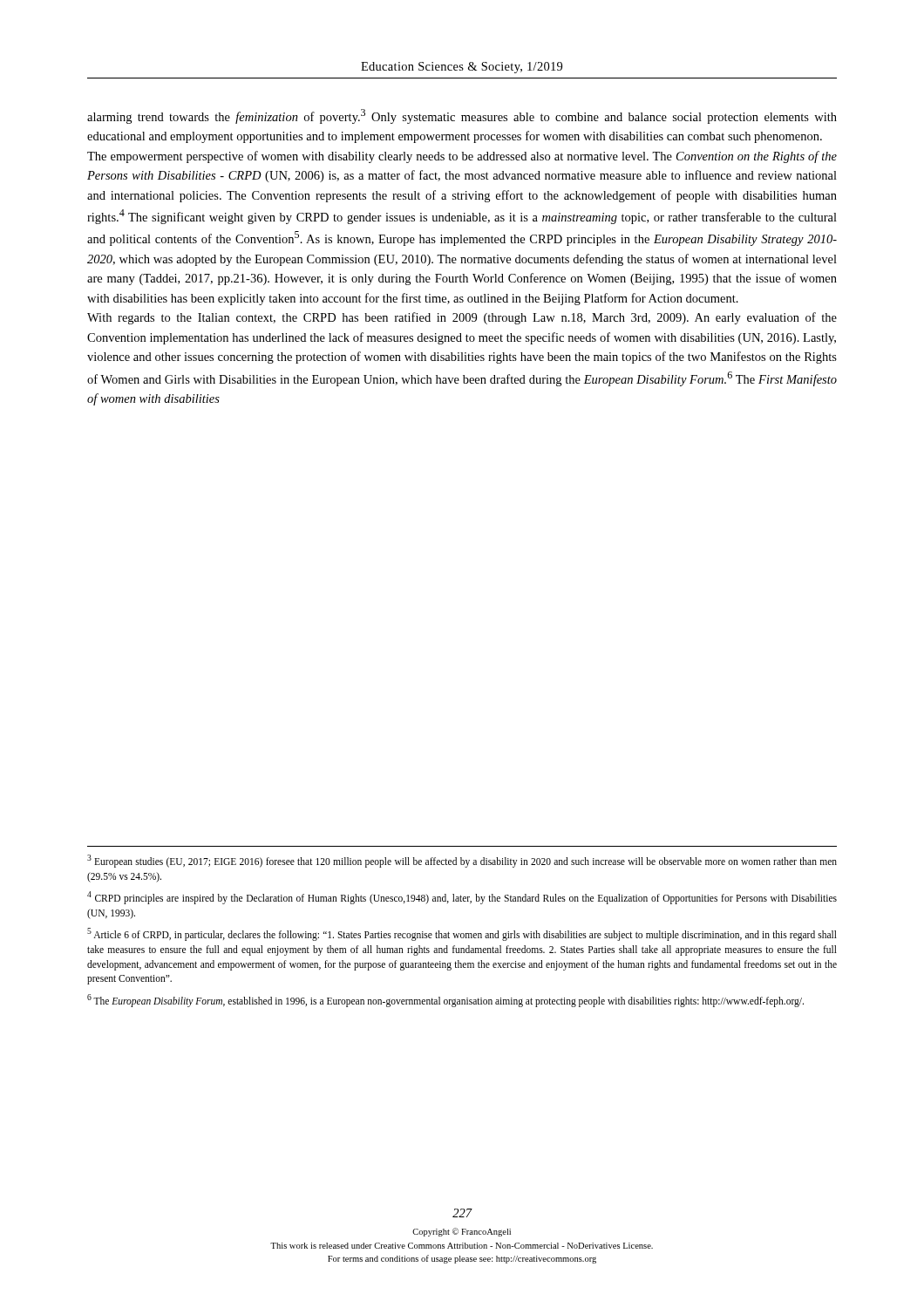Click on the text block starting "3 European studies (EU, 2017;"
This screenshot has height=1308, width=924.
[462, 930]
